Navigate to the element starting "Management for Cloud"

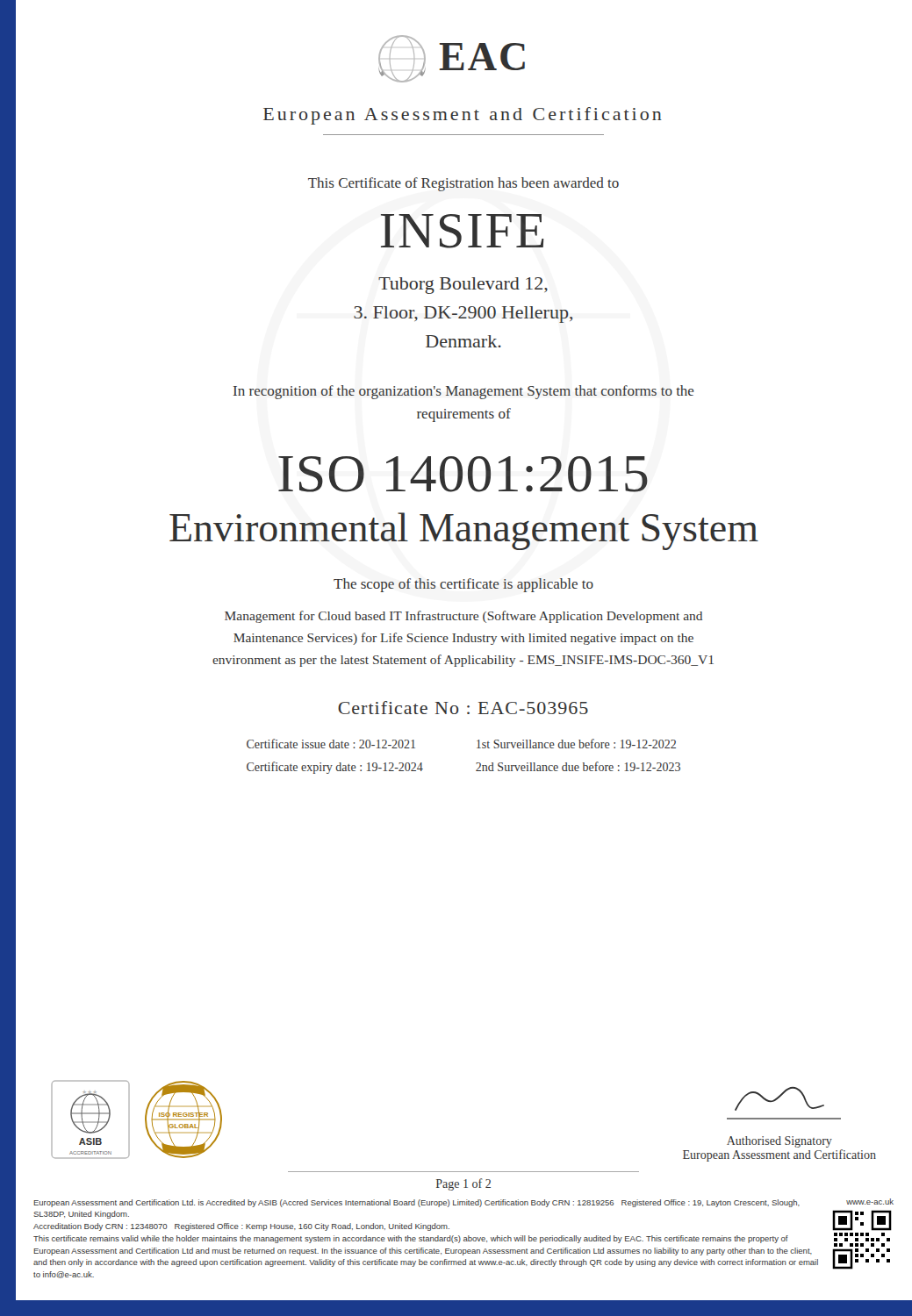(463, 637)
